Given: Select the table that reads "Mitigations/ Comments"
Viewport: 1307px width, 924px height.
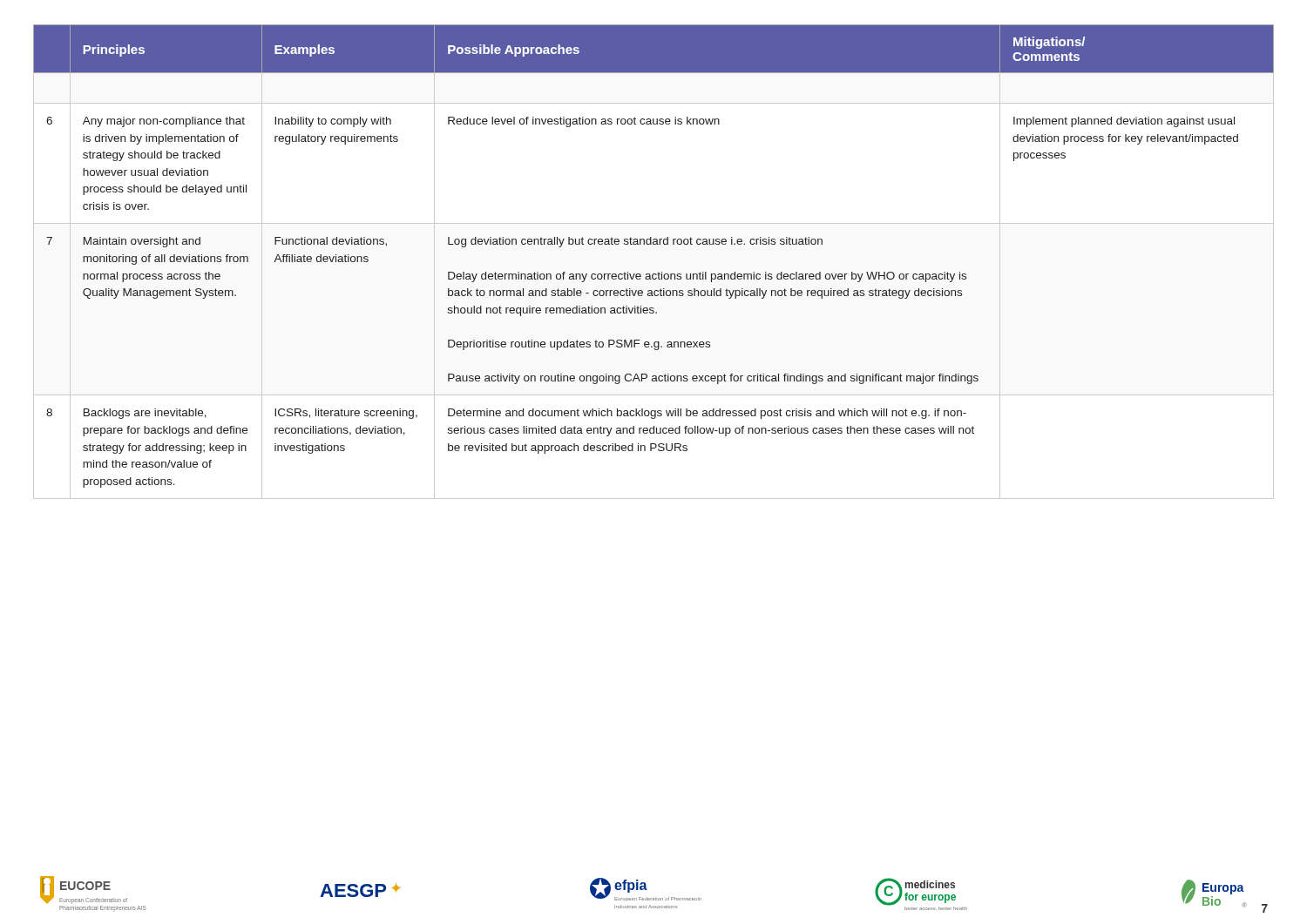Looking at the screenshot, I should (x=654, y=444).
